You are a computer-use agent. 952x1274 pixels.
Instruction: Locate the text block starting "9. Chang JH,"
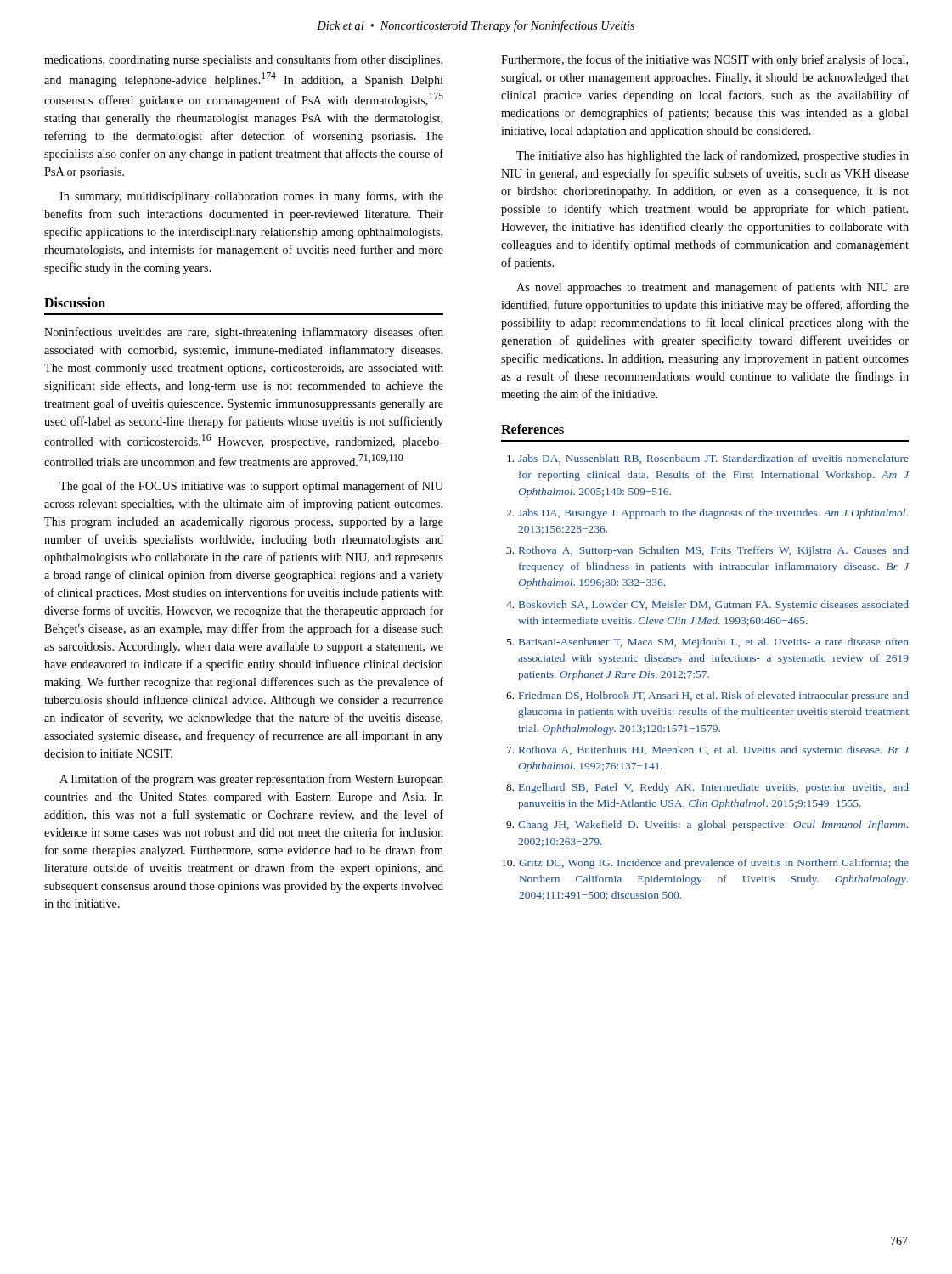coord(705,833)
